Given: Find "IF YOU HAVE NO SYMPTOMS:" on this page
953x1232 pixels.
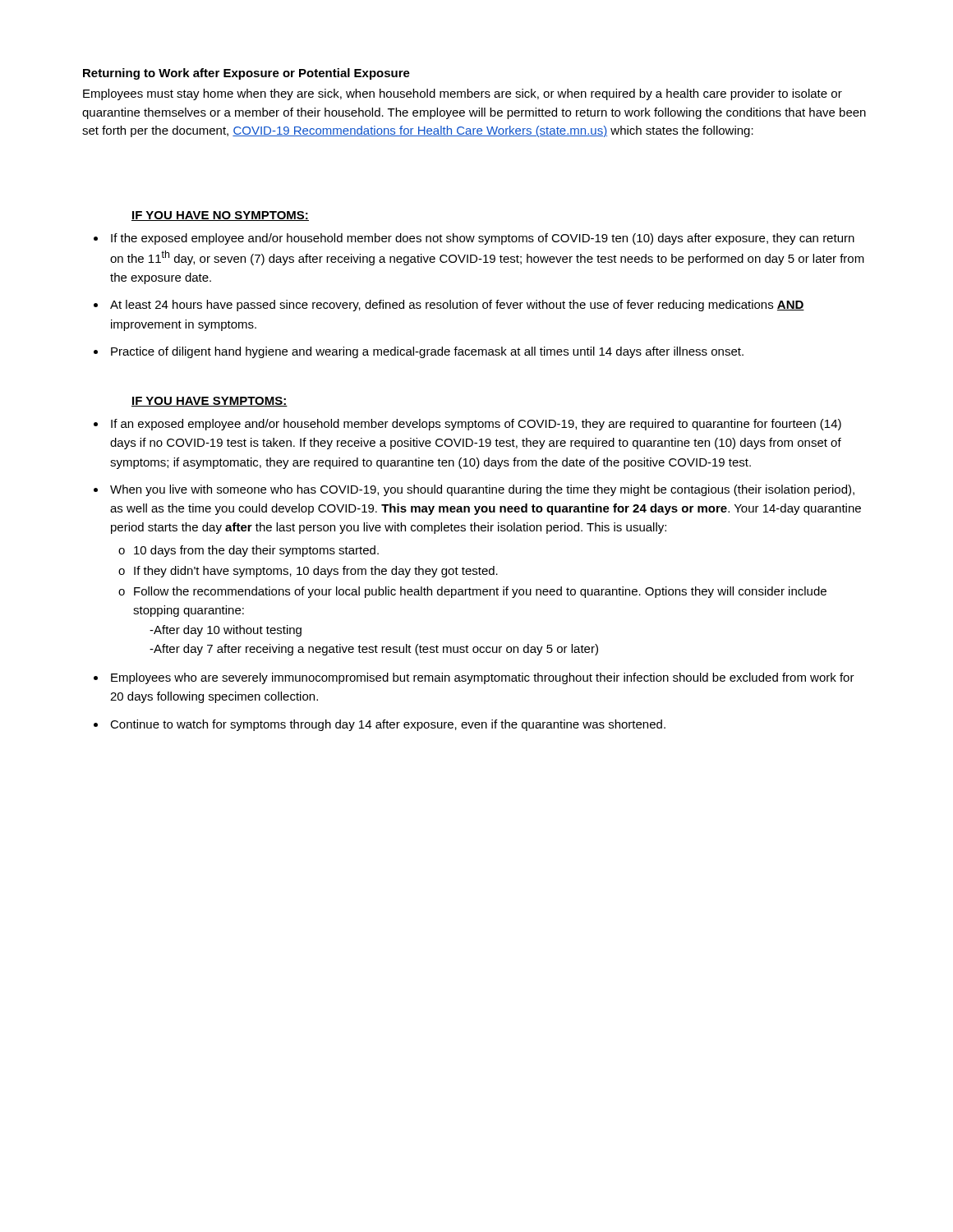Looking at the screenshot, I should (x=220, y=214).
